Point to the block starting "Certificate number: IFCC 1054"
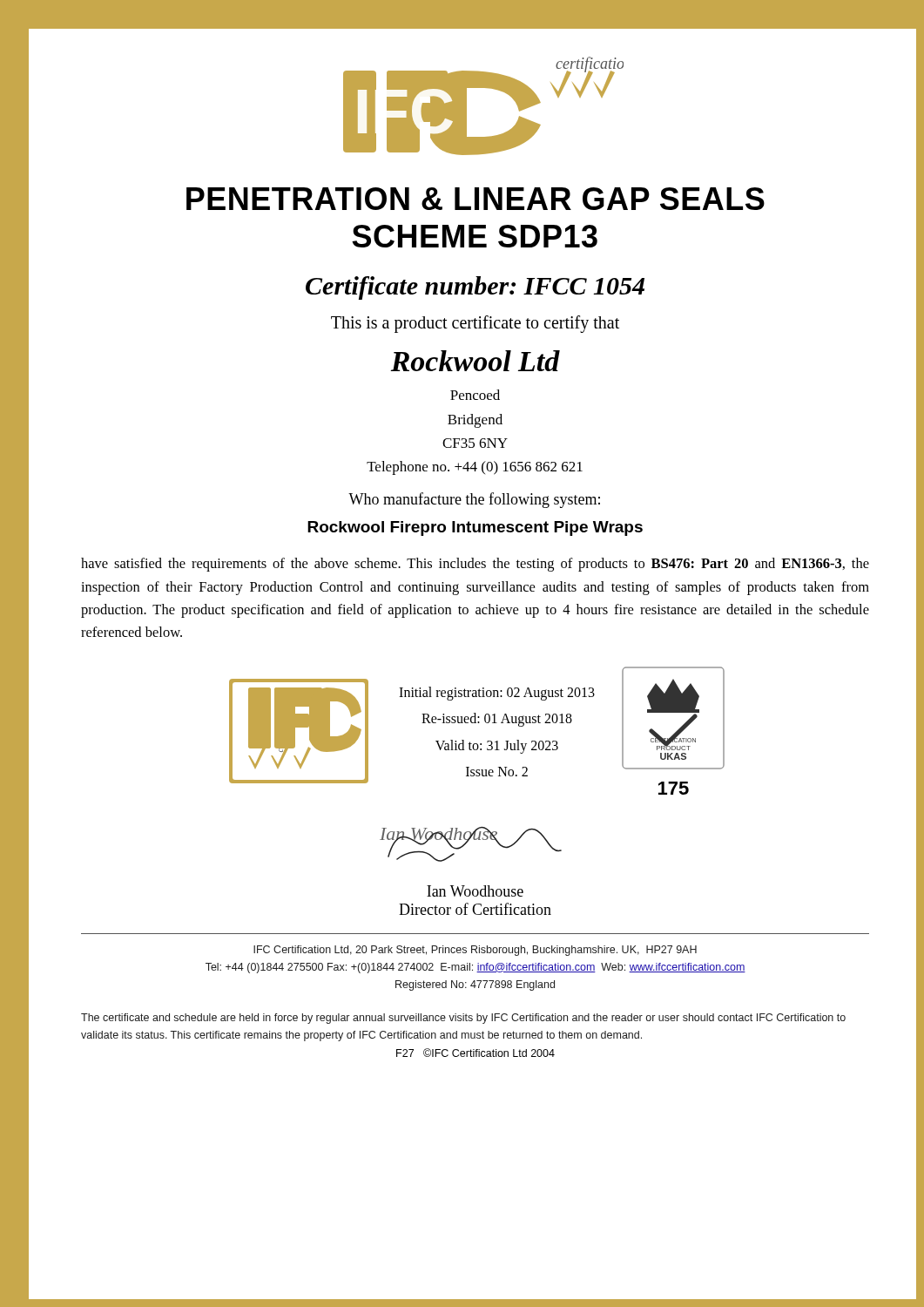924x1307 pixels. 475,286
